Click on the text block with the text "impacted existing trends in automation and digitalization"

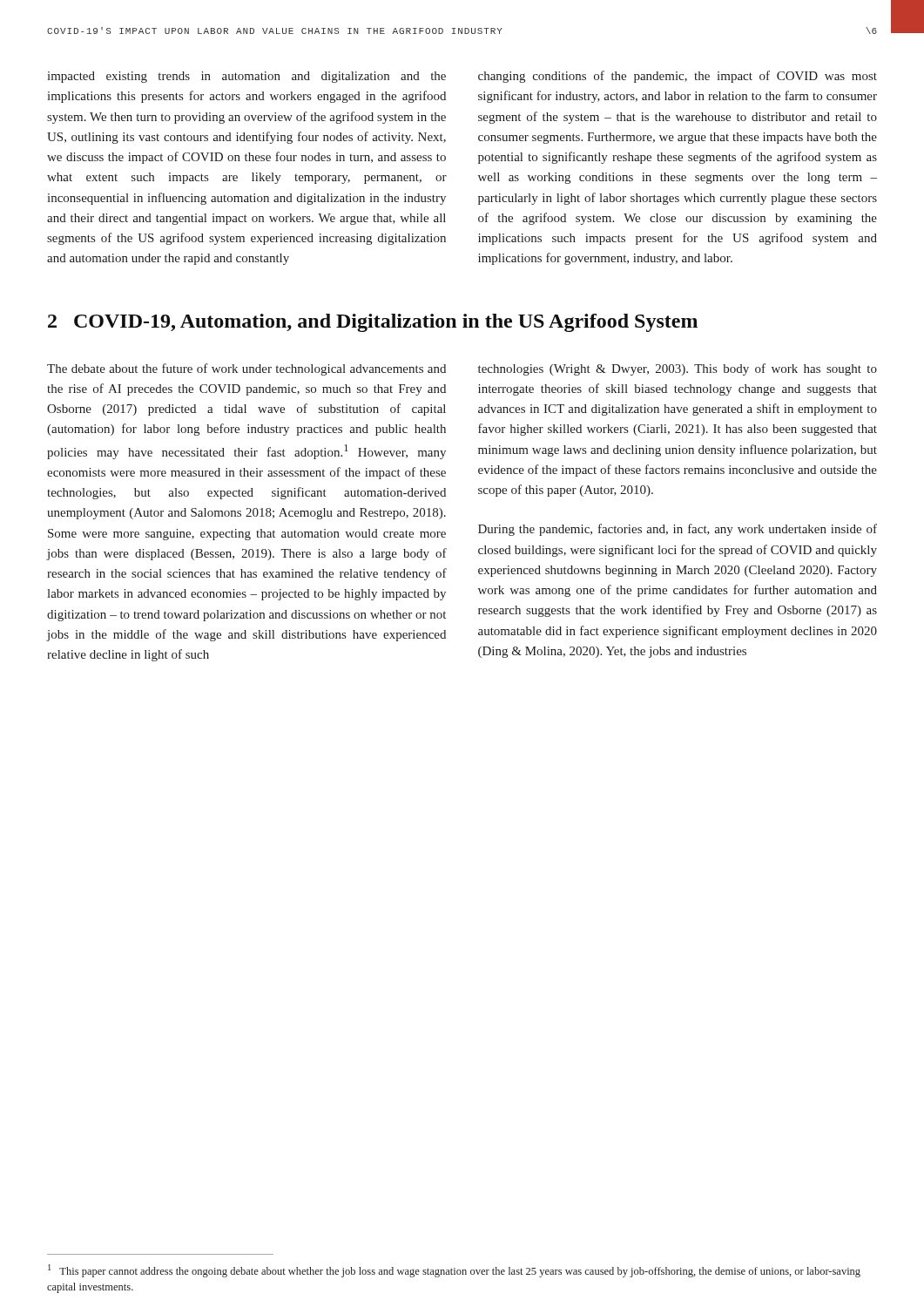(247, 168)
